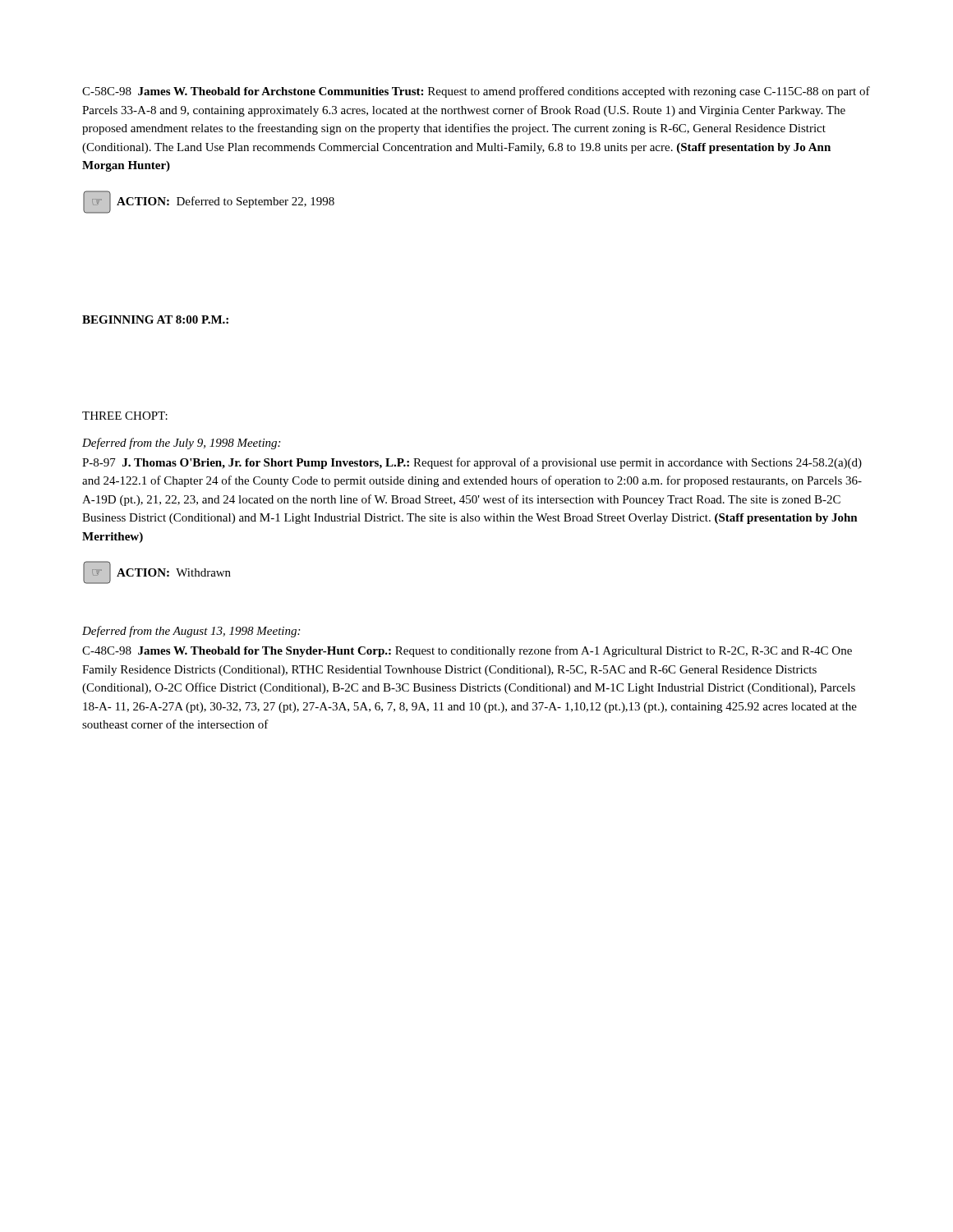Find the text block that reads "P-8-97 J. Thomas O'Brien, Jr. for Short"
This screenshot has width=953, height=1232.
[x=472, y=499]
